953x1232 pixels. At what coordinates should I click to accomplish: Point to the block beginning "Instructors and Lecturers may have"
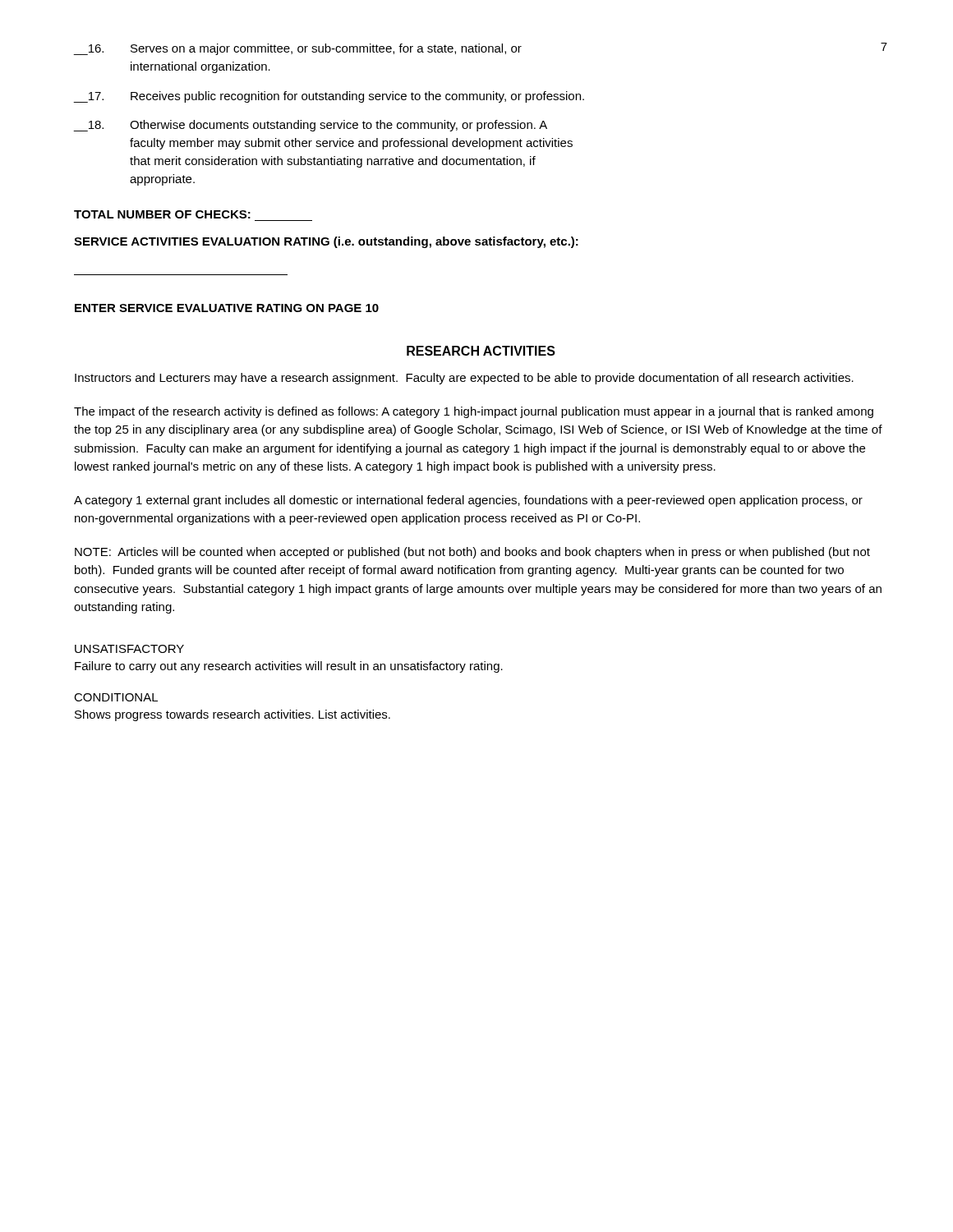464,378
